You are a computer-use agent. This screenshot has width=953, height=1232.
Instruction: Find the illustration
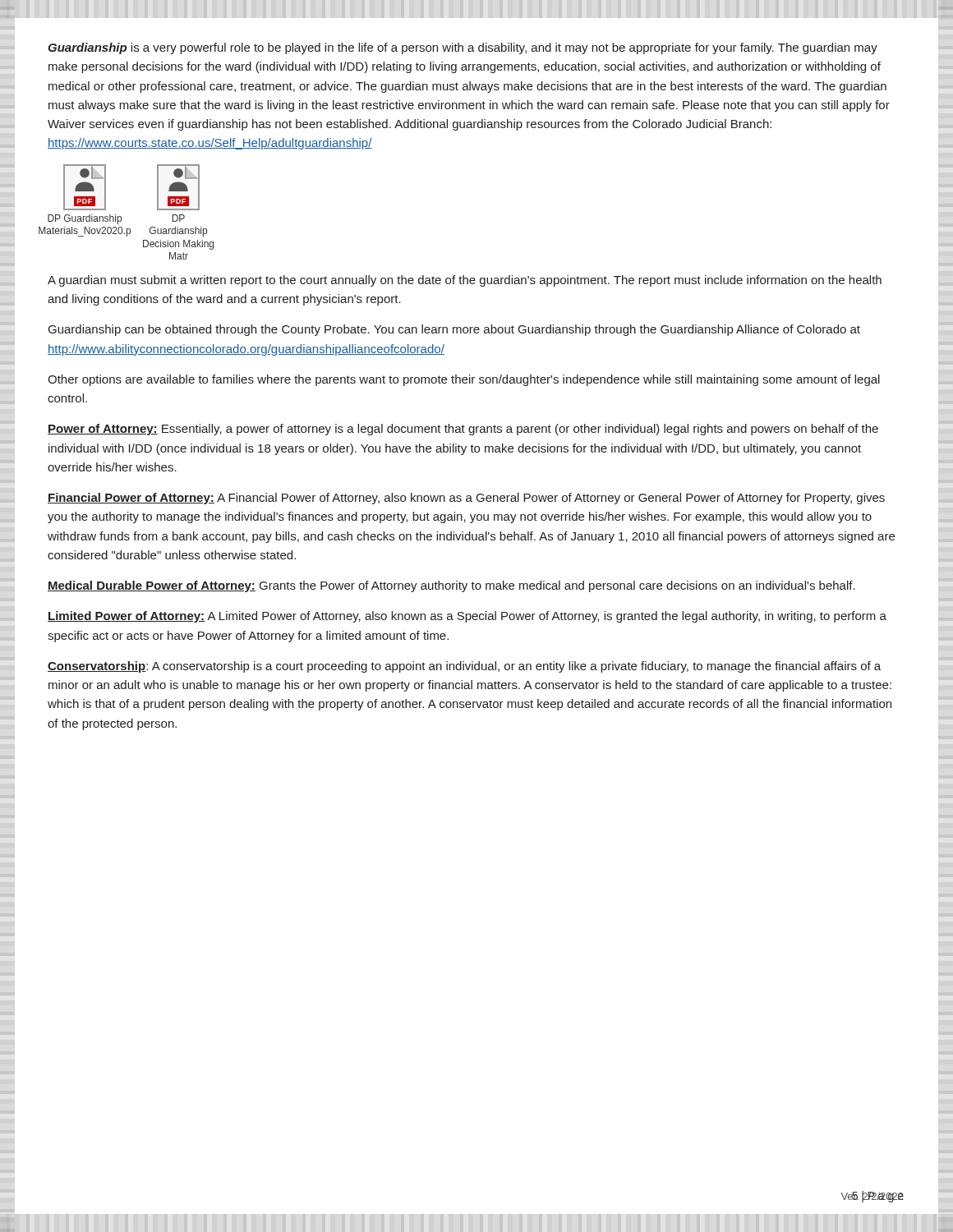476,214
